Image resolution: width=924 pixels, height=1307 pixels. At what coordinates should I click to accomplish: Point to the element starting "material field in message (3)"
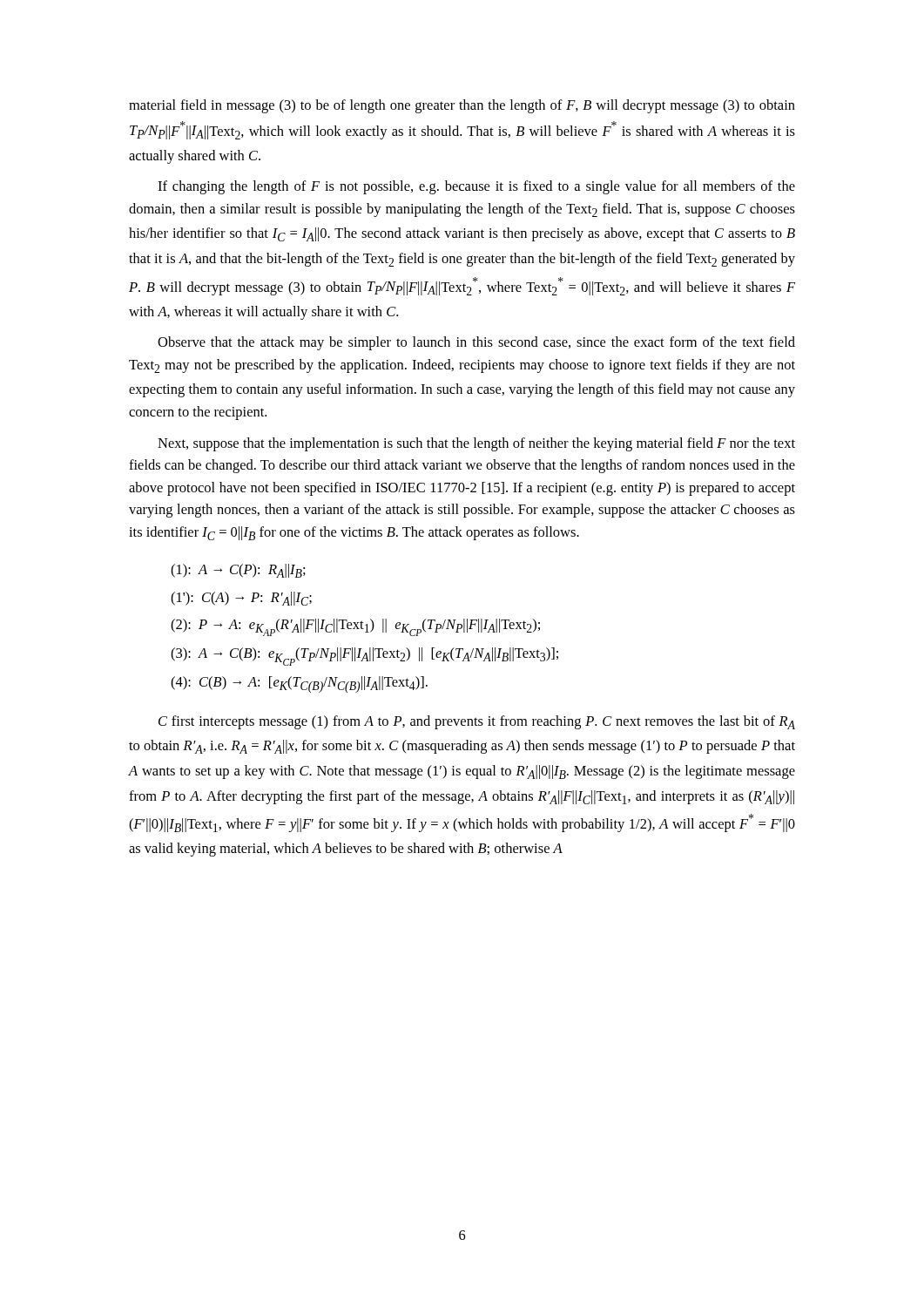pyautogui.click(x=462, y=130)
